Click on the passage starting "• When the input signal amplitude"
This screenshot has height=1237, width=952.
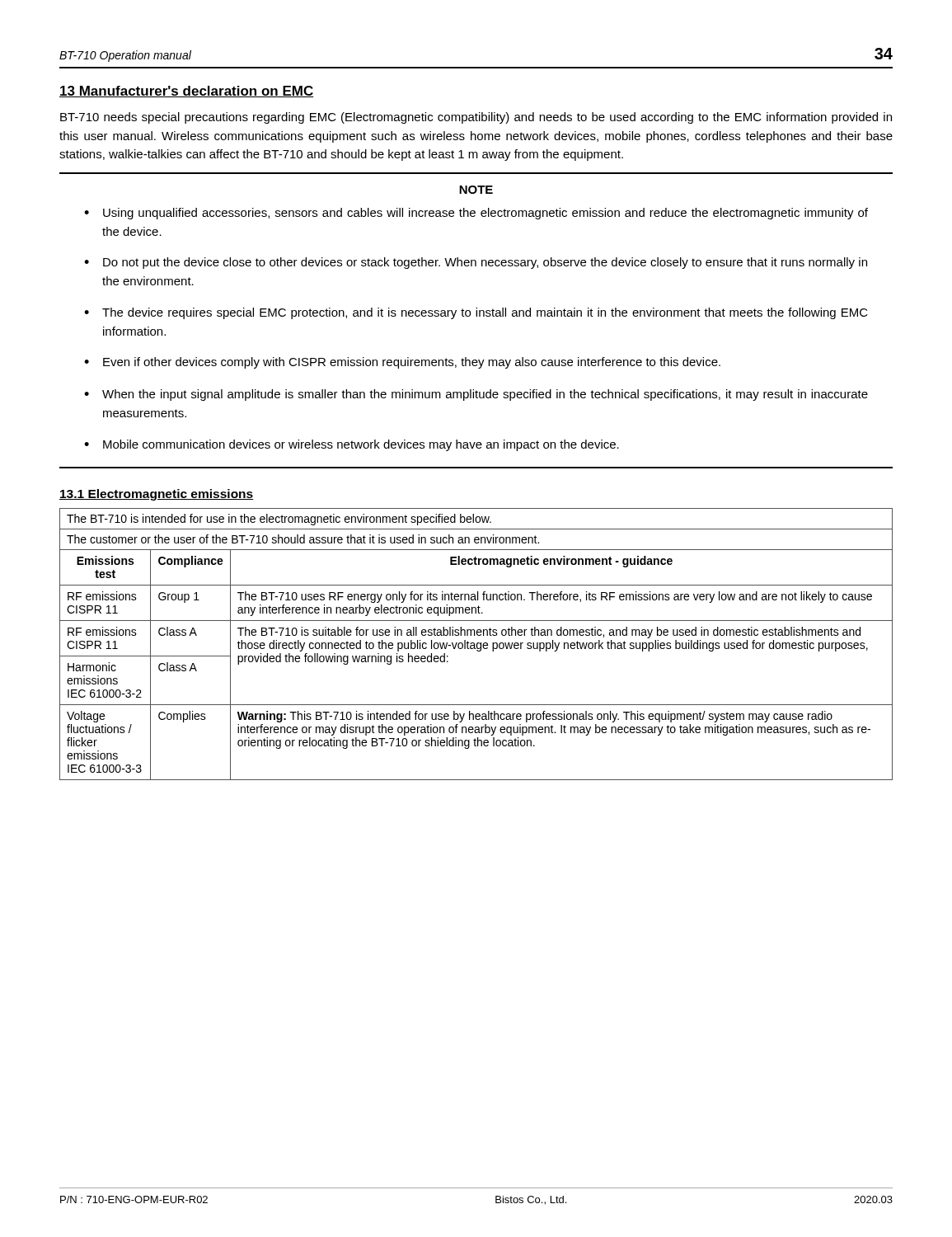[476, 404]
